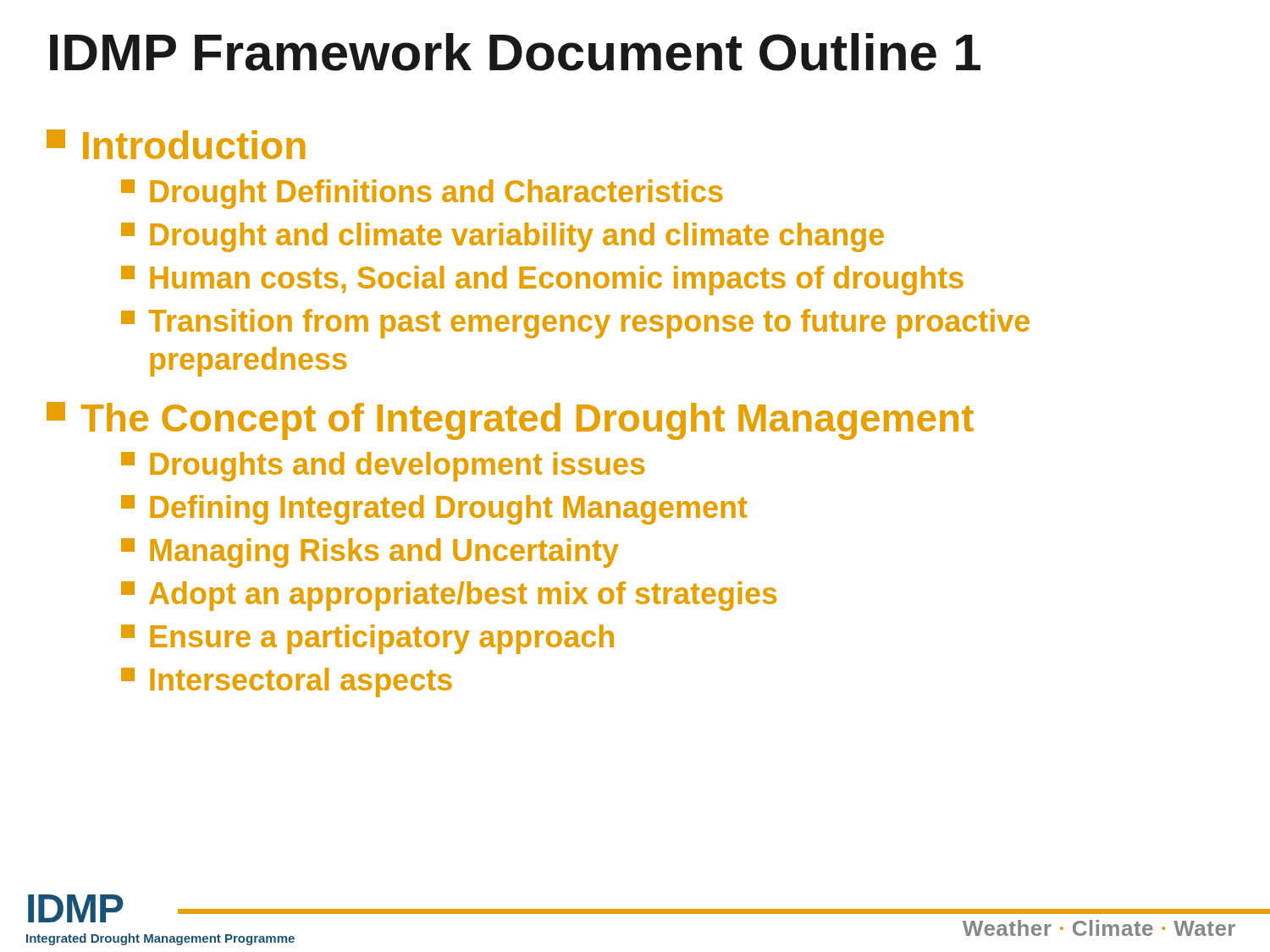Locate the region starting "Droughts and development issues"

coord(384,464)
